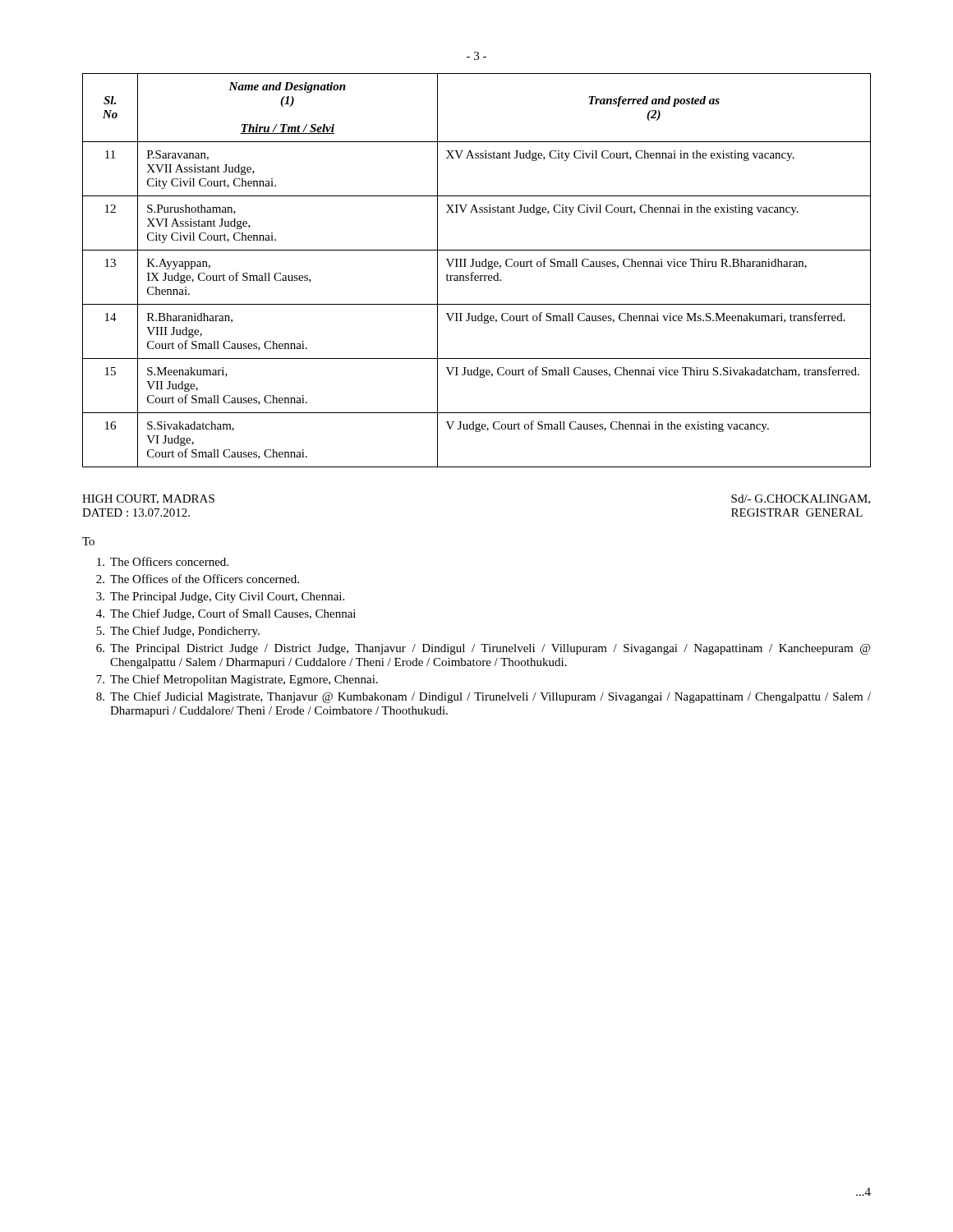Click on the table containing "S.Meenakumari, VII Judge,"
This screenshot has height=1232, width=953.
click(476, 270)
